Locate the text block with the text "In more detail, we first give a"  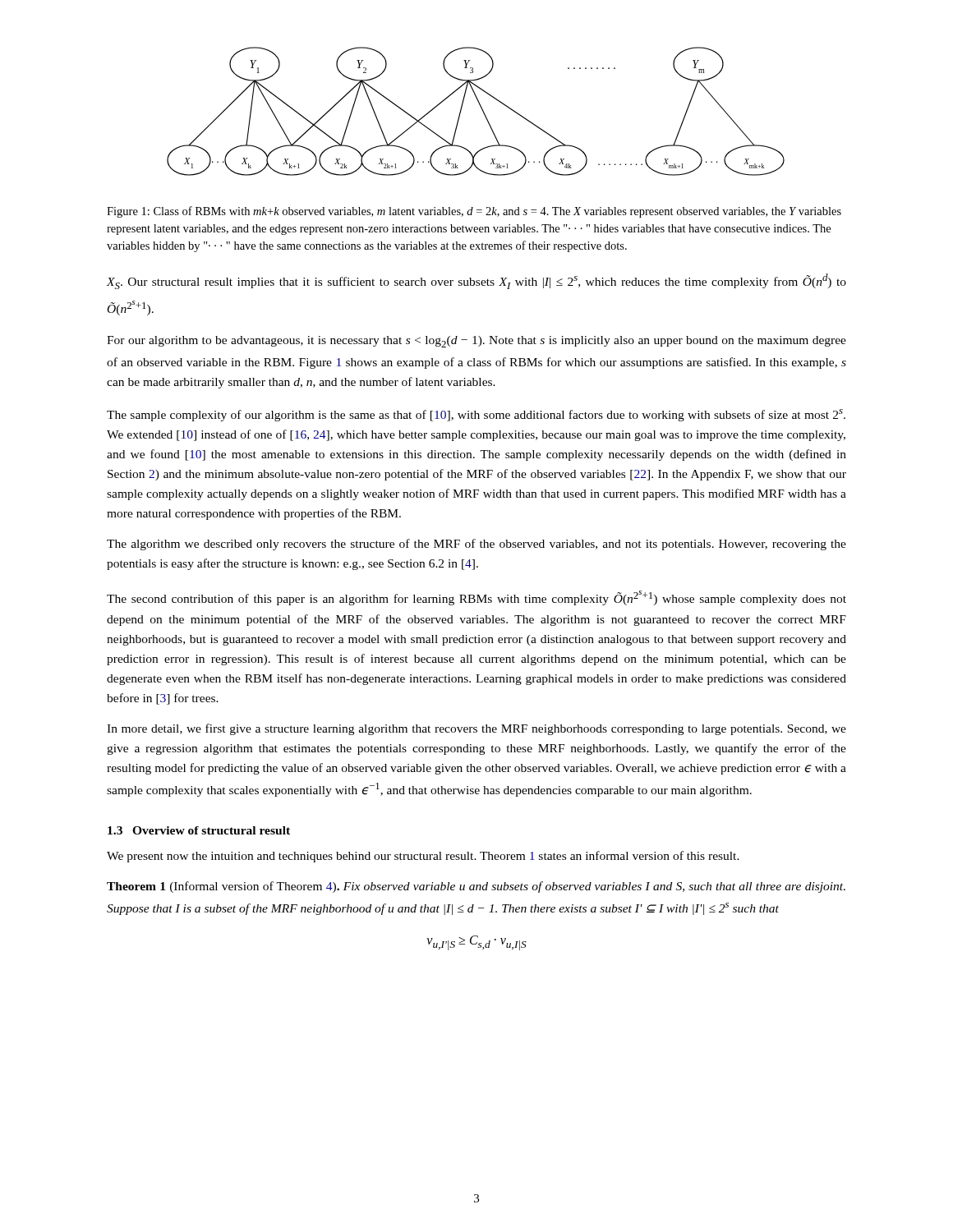point(476,759)
